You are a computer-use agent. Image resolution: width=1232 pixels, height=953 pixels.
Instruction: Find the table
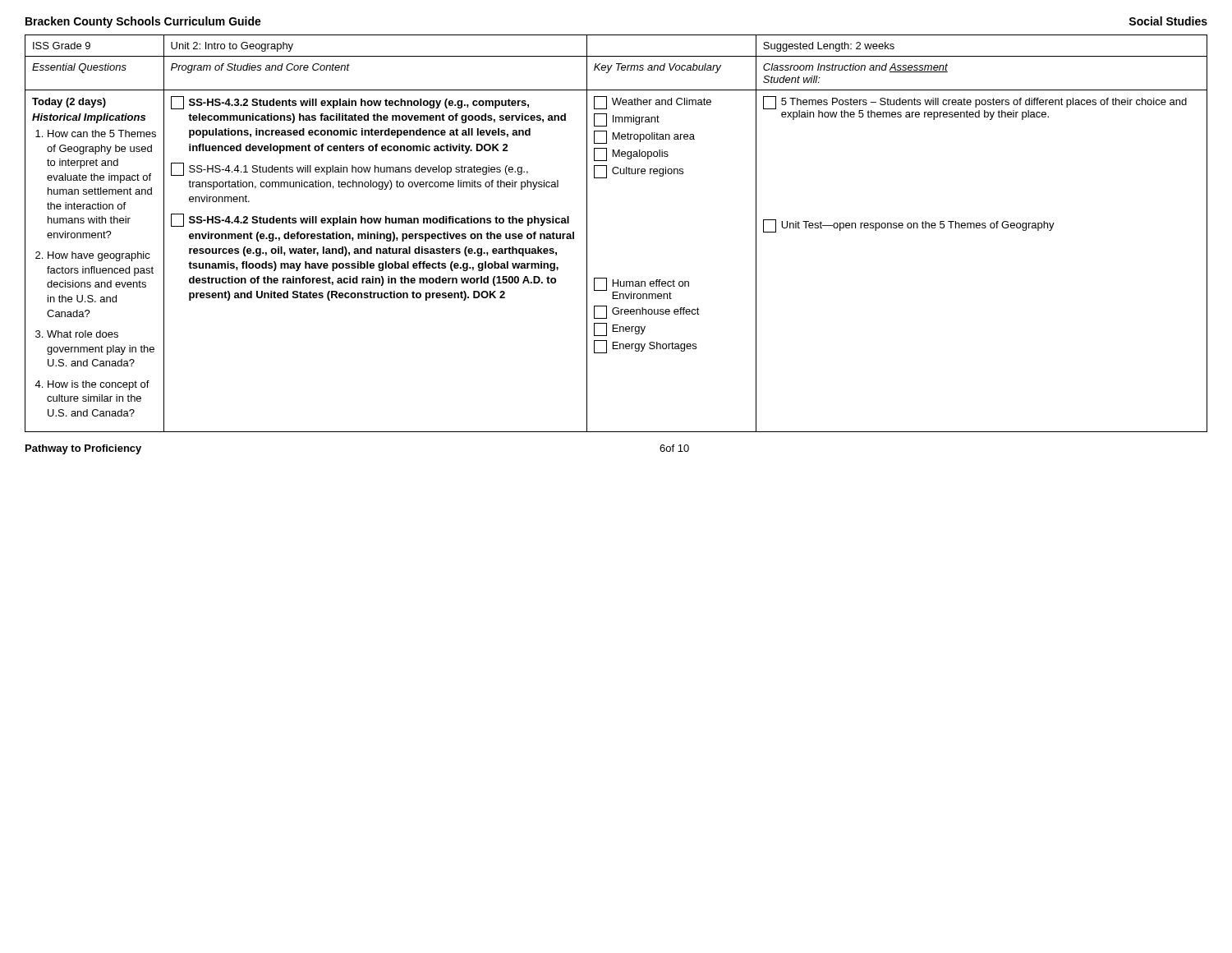[616, 233]
